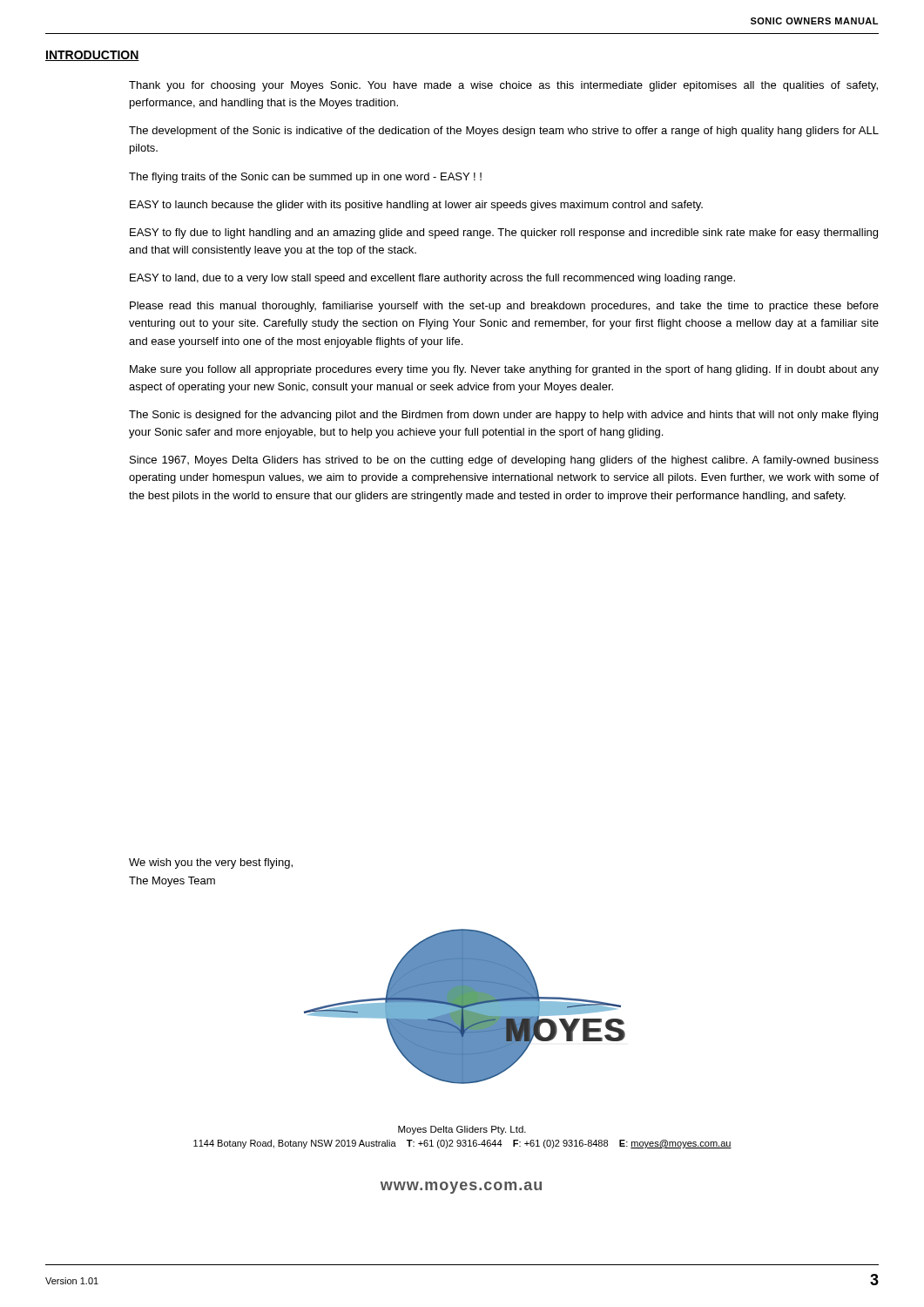Locate the block starting "Make sure you follow all appropriate"
The image size is (924, 1307).
(504, 378)
